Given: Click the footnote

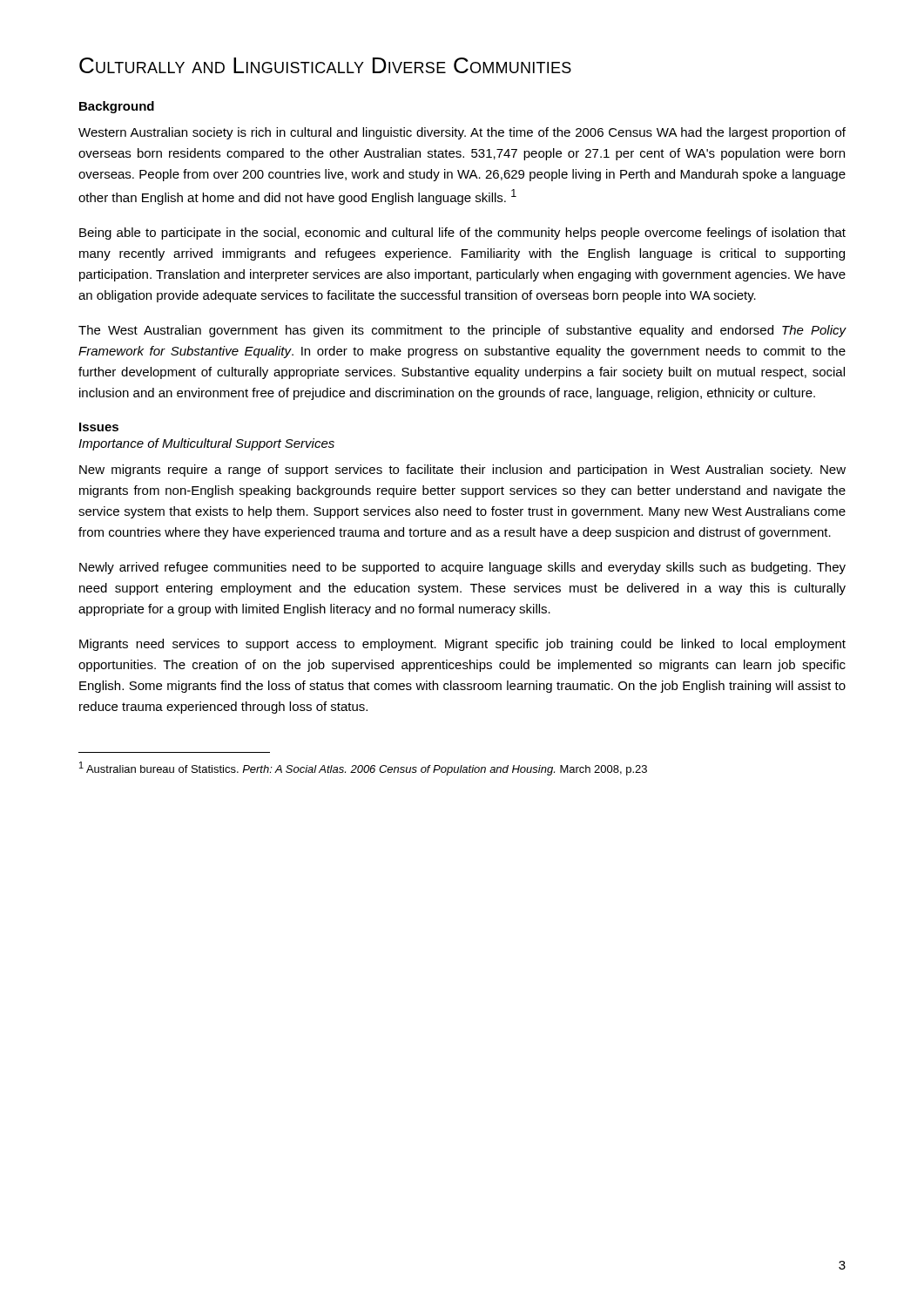Looking at the screenshot, I should tap(363, 768).
